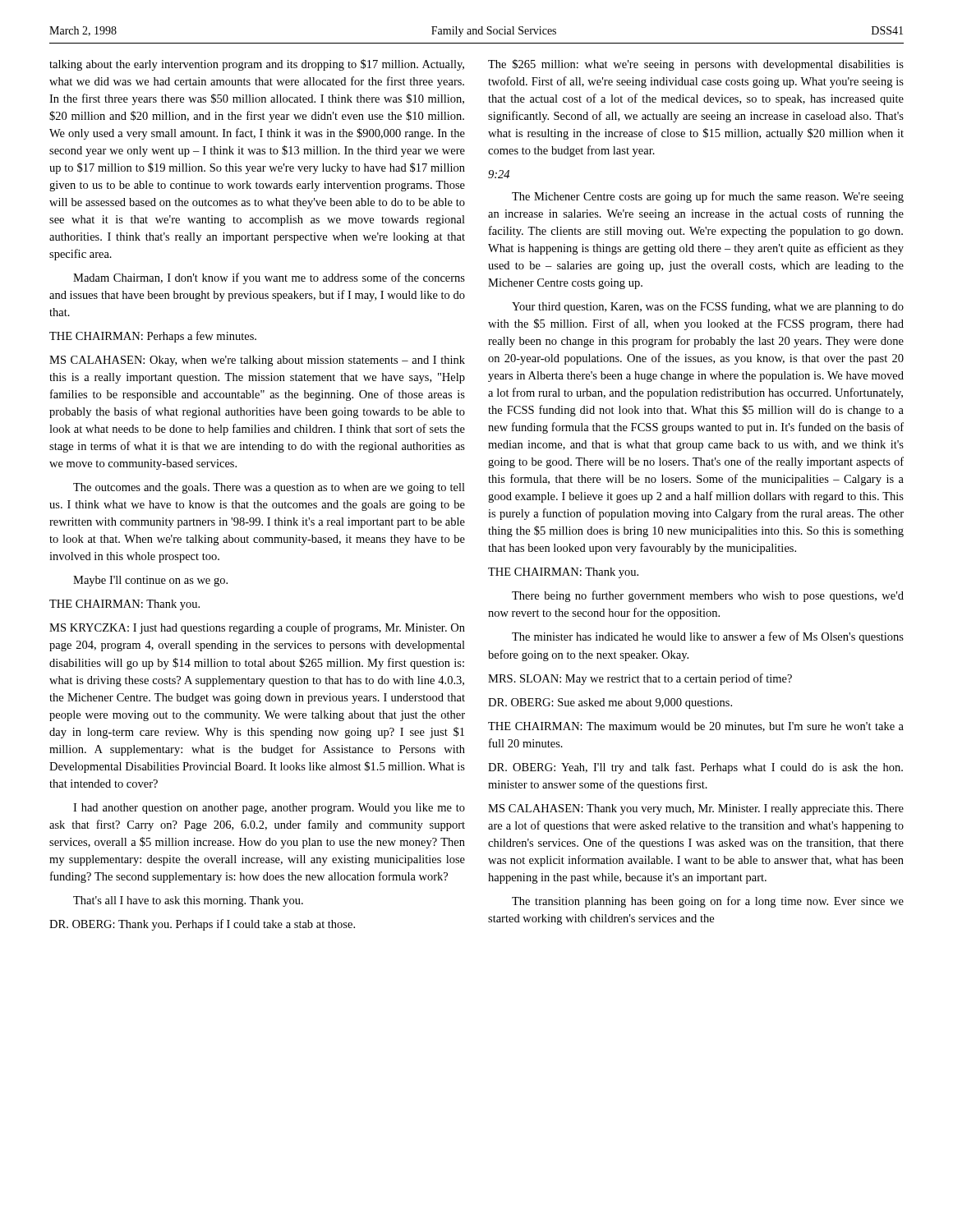
Task: Click on the text starting "talking about the early"
Action: tap(257, 159)
